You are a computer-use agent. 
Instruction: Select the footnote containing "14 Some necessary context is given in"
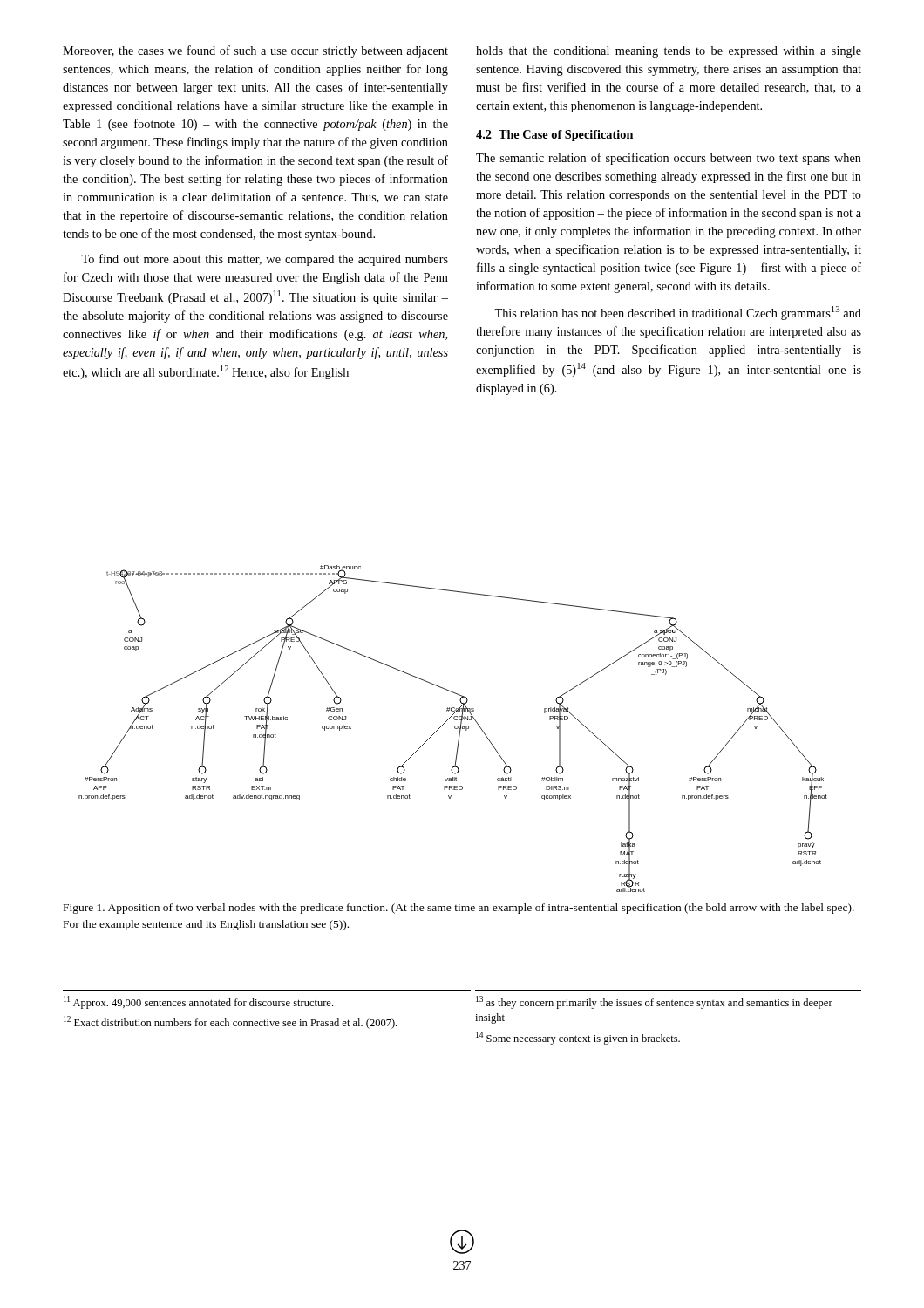click(x=578, y=1037)
